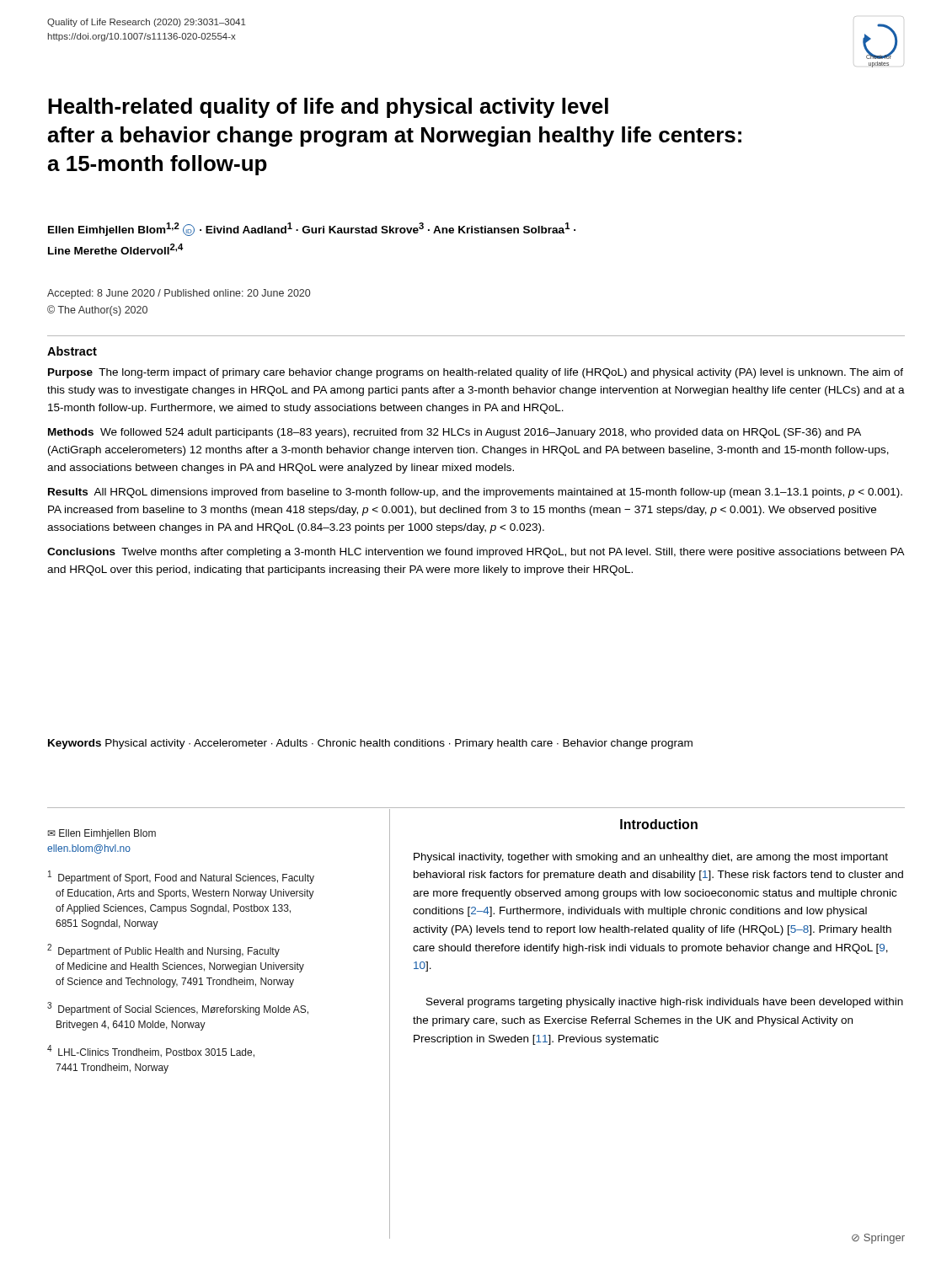Click on the block starting "Physical inactivity, together with smoking and an"
The width and height of the screenshot is (952, 1264).
click(x=658, y=947)
